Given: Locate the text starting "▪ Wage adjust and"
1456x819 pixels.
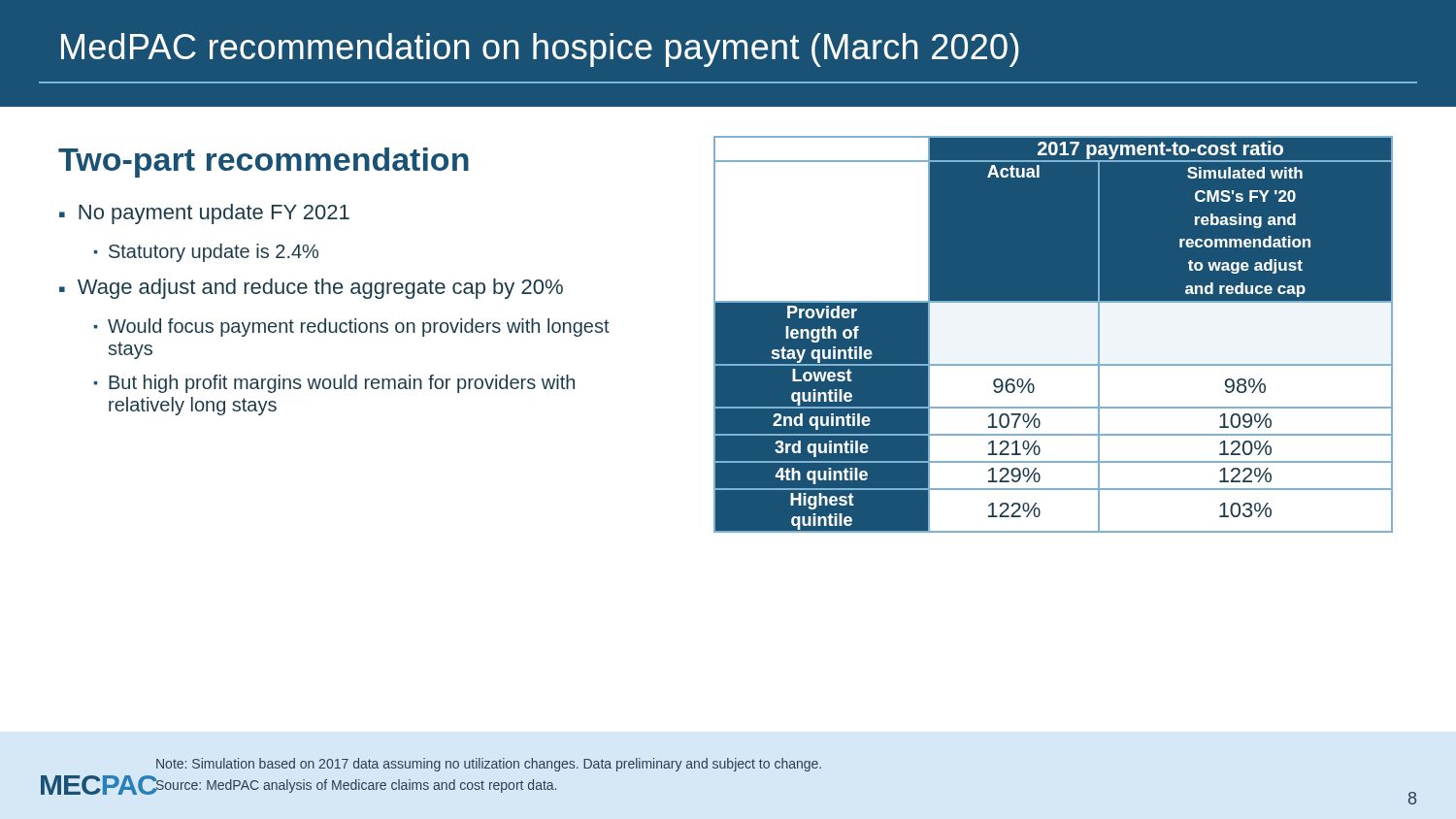Looking at the screenshot, I should (311, 288).
